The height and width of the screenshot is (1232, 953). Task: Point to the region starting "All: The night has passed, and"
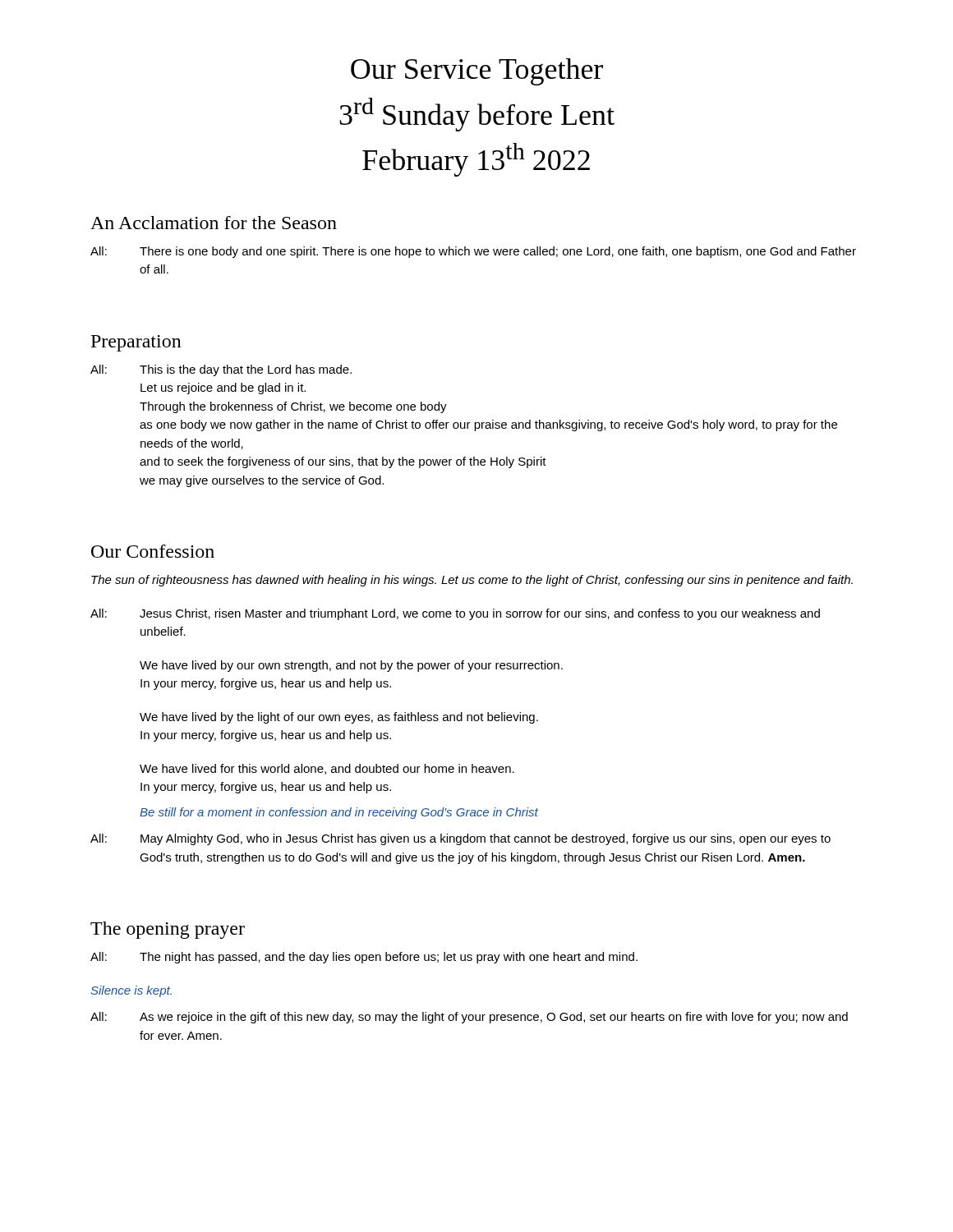476,957
